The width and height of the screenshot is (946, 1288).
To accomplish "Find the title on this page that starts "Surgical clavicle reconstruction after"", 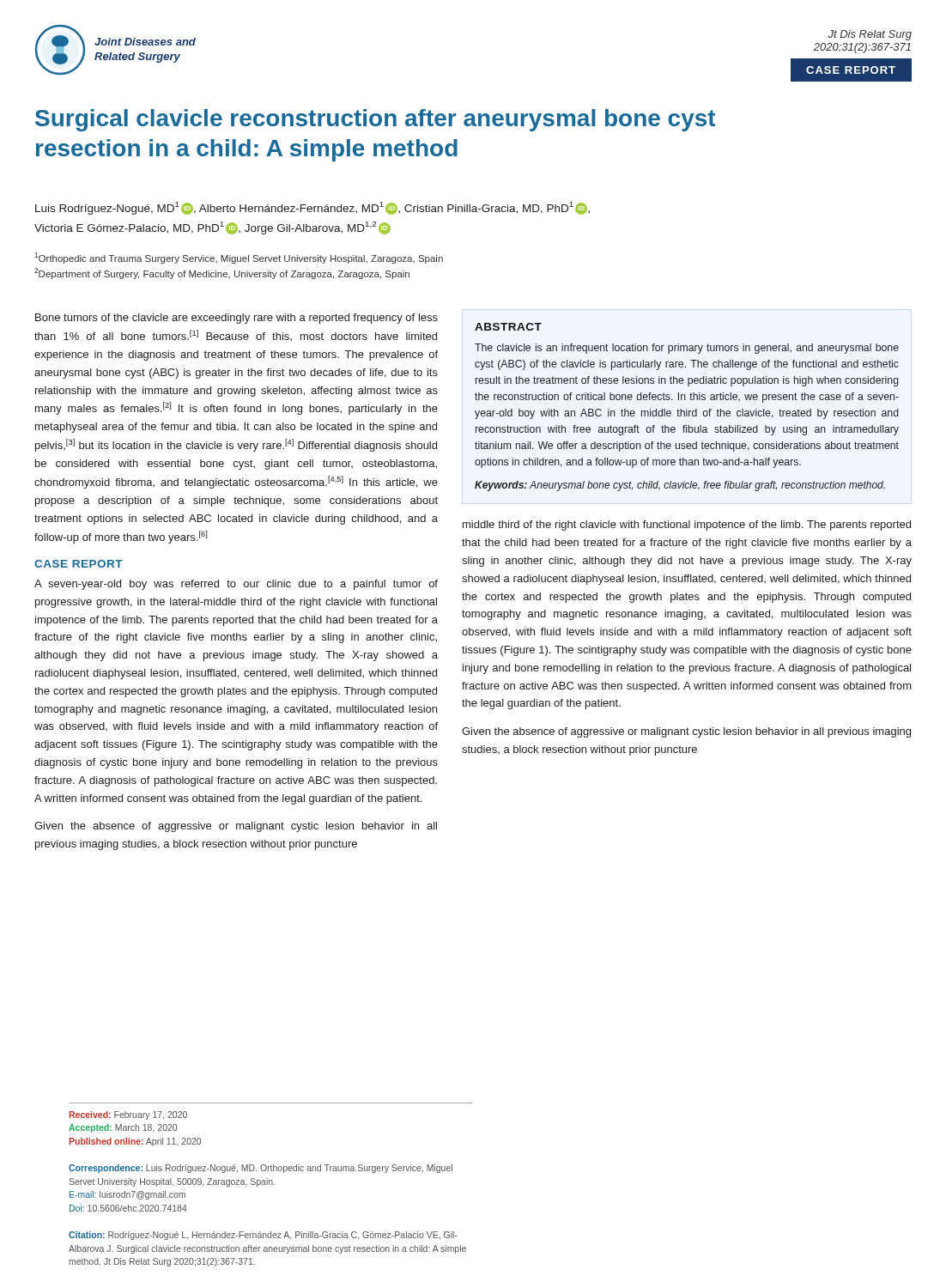I will (473, 133).
